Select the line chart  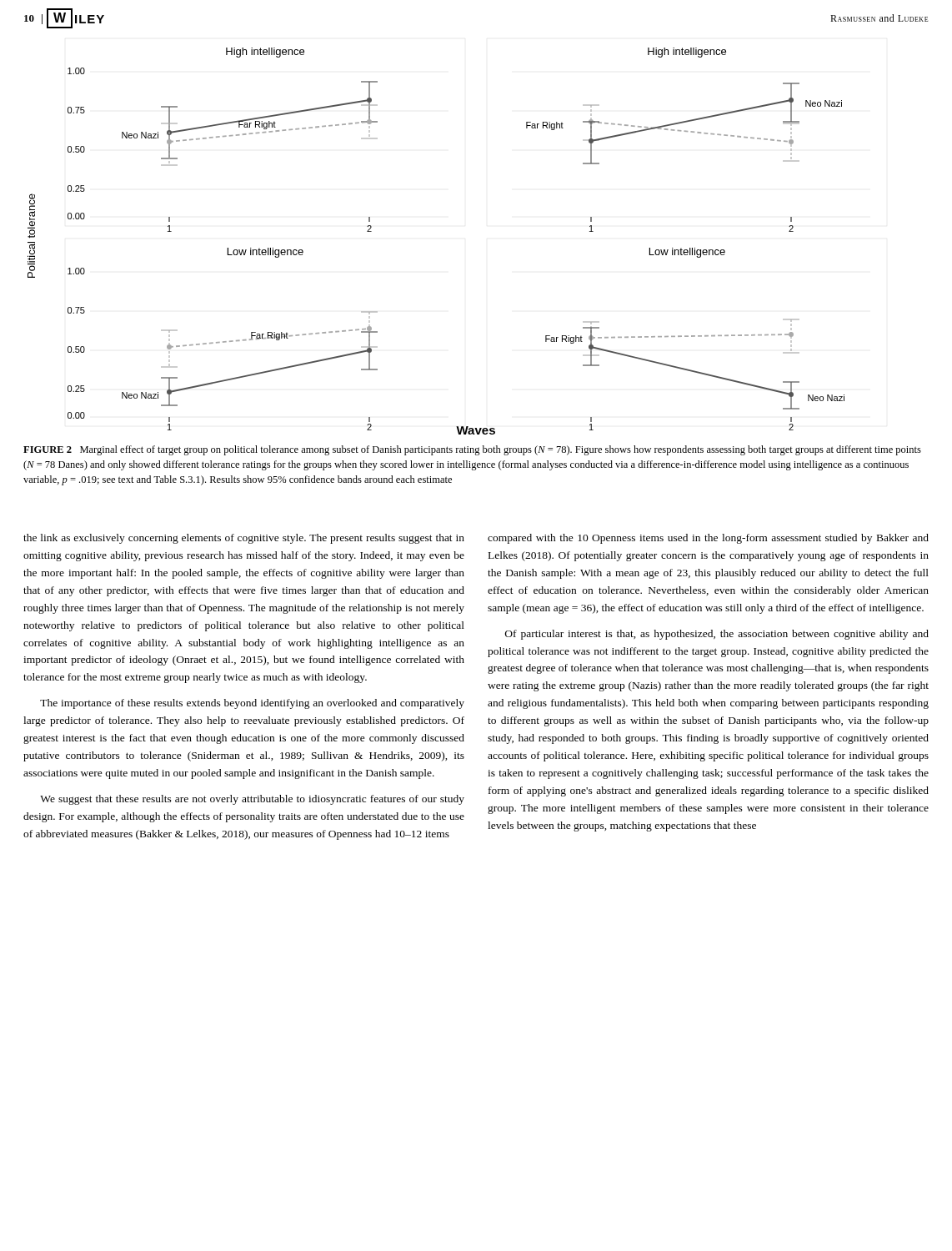[476, 236]
